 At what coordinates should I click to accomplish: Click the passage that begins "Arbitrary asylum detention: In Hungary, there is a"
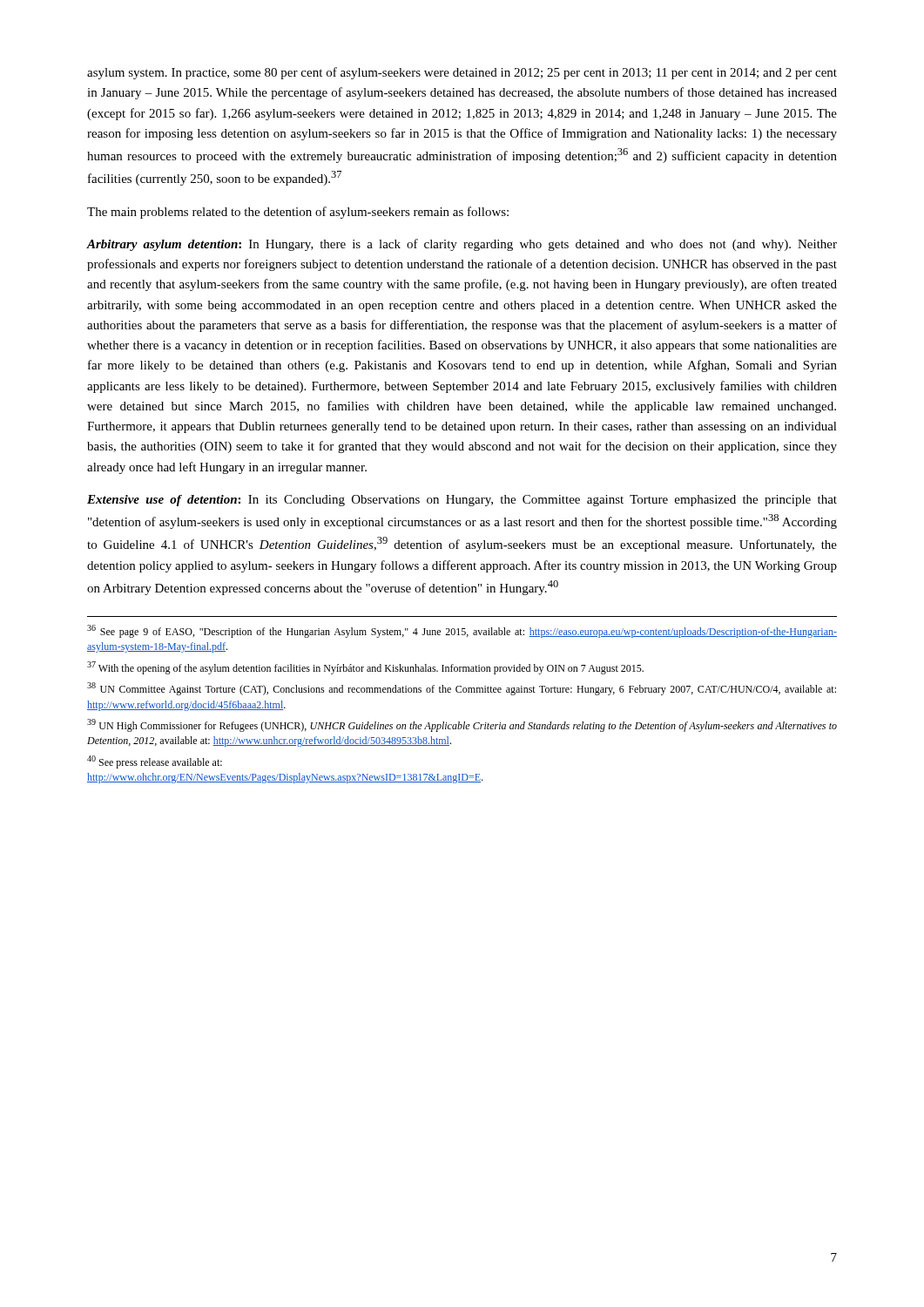point(462,355)
